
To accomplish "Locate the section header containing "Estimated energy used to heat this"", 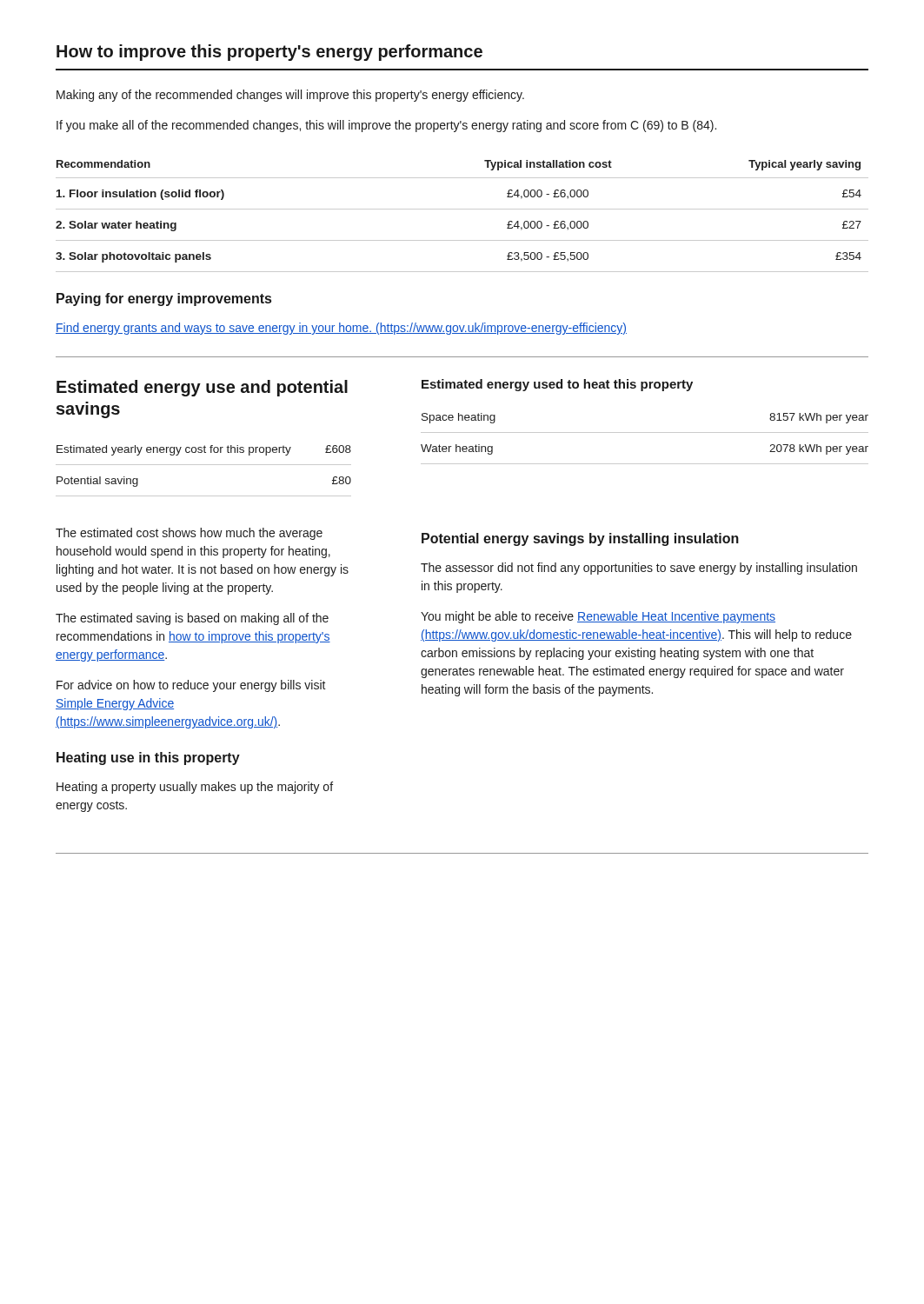I will 645,384.
